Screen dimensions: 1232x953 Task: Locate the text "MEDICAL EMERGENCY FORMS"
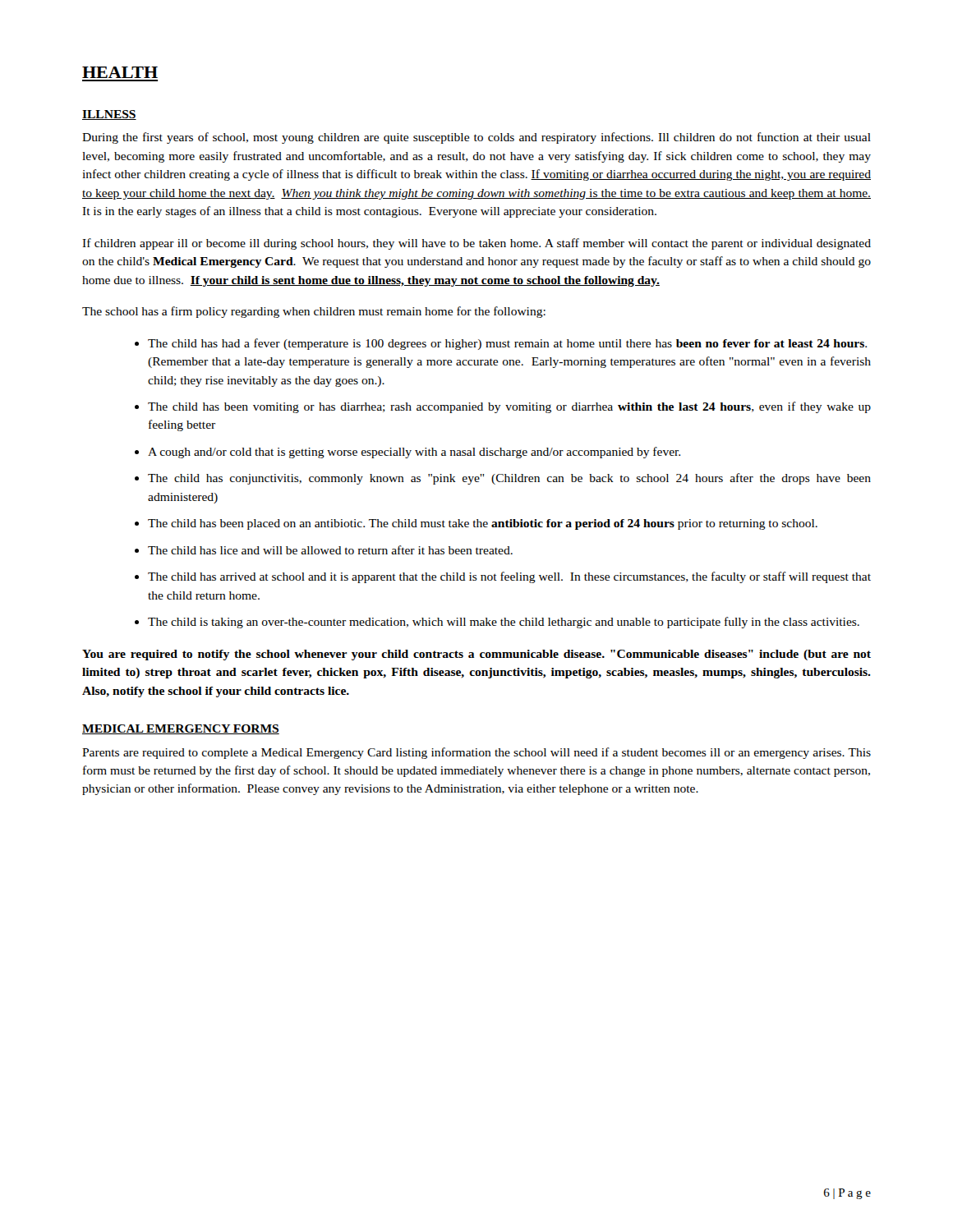[181, 729]
